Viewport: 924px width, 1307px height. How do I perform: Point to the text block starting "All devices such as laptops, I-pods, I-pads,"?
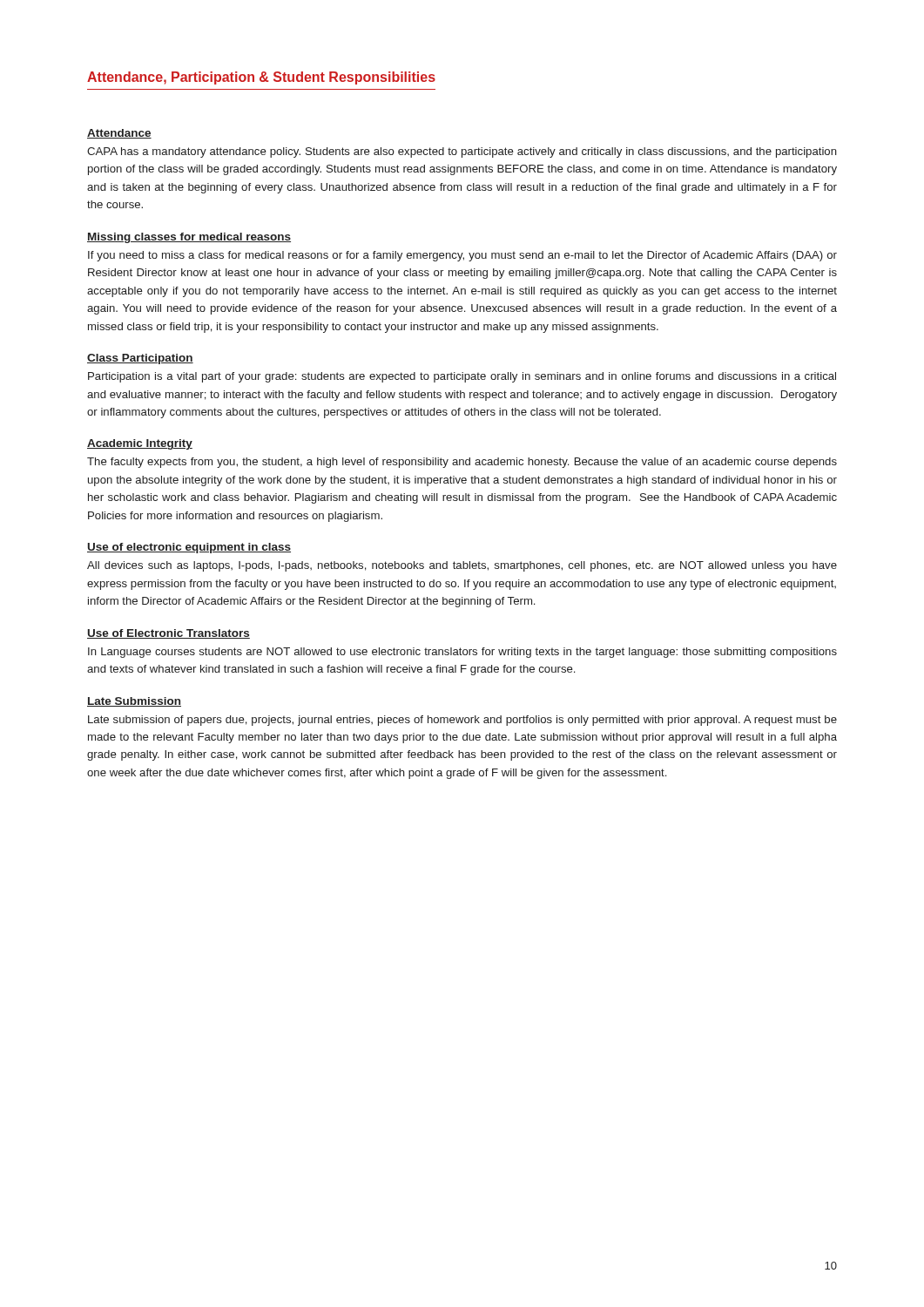click(x=462, y=583)
